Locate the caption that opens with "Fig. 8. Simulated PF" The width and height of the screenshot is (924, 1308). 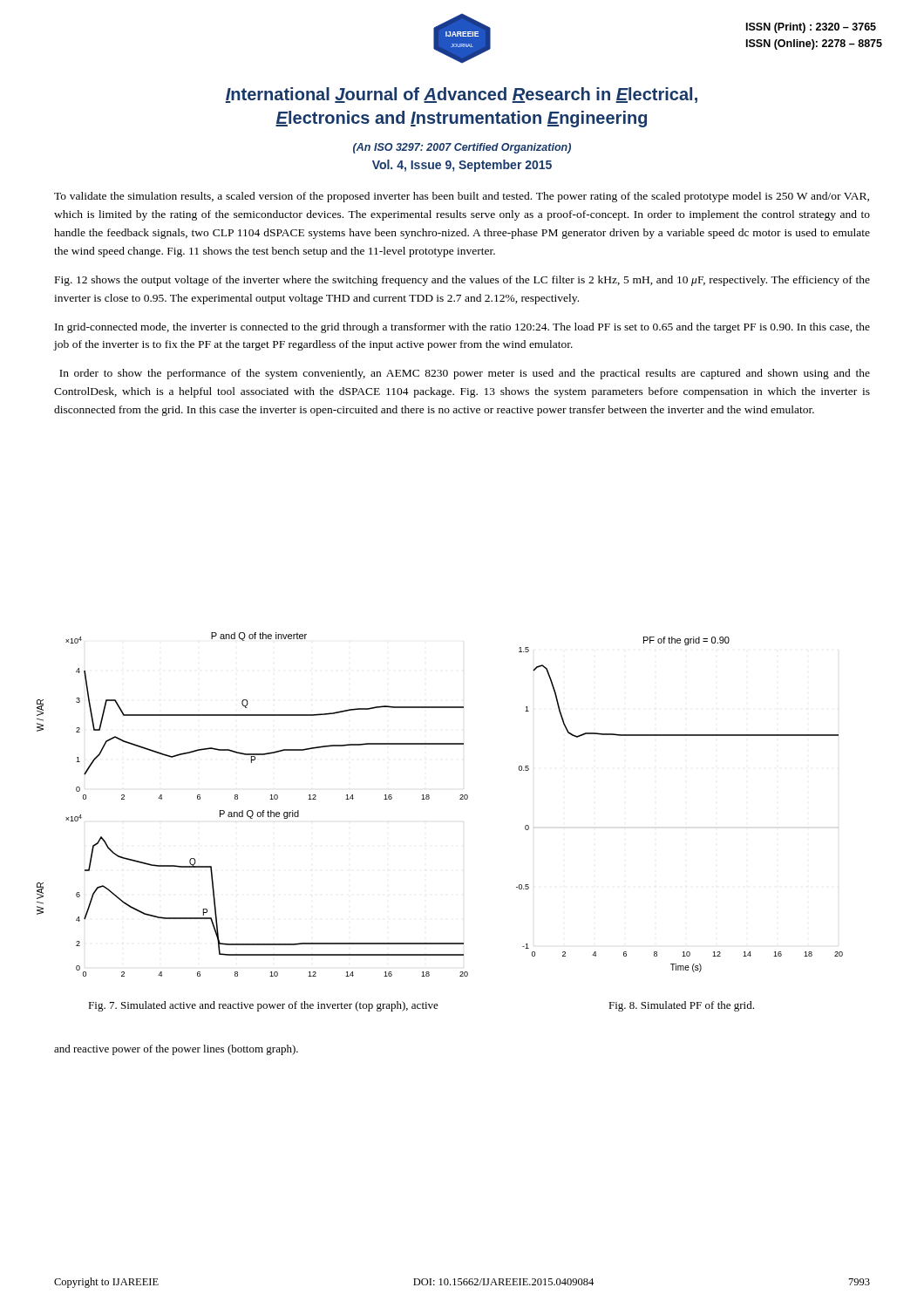tap(682, 1005)
